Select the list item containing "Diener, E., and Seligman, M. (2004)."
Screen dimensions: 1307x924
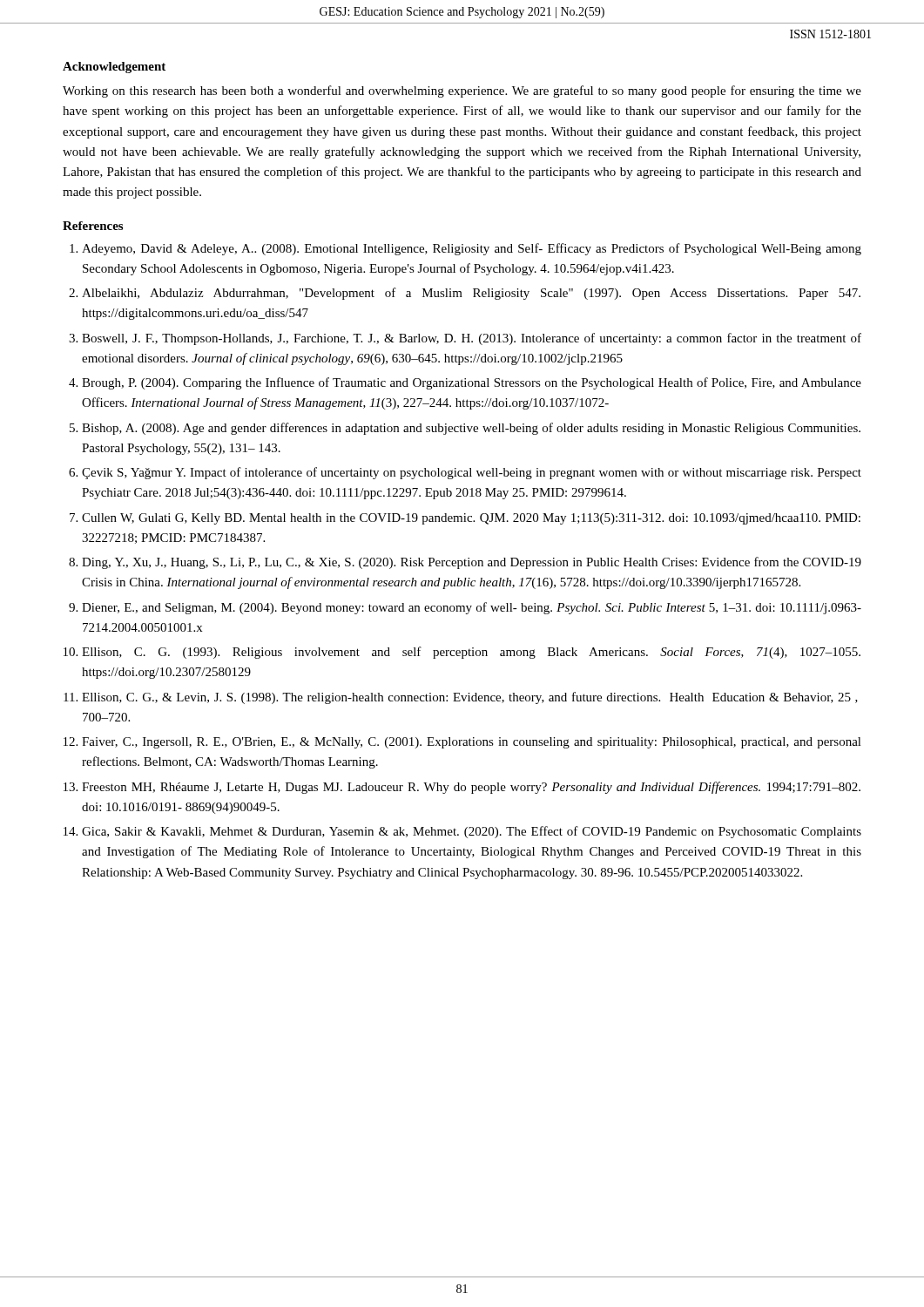(472, 617)
